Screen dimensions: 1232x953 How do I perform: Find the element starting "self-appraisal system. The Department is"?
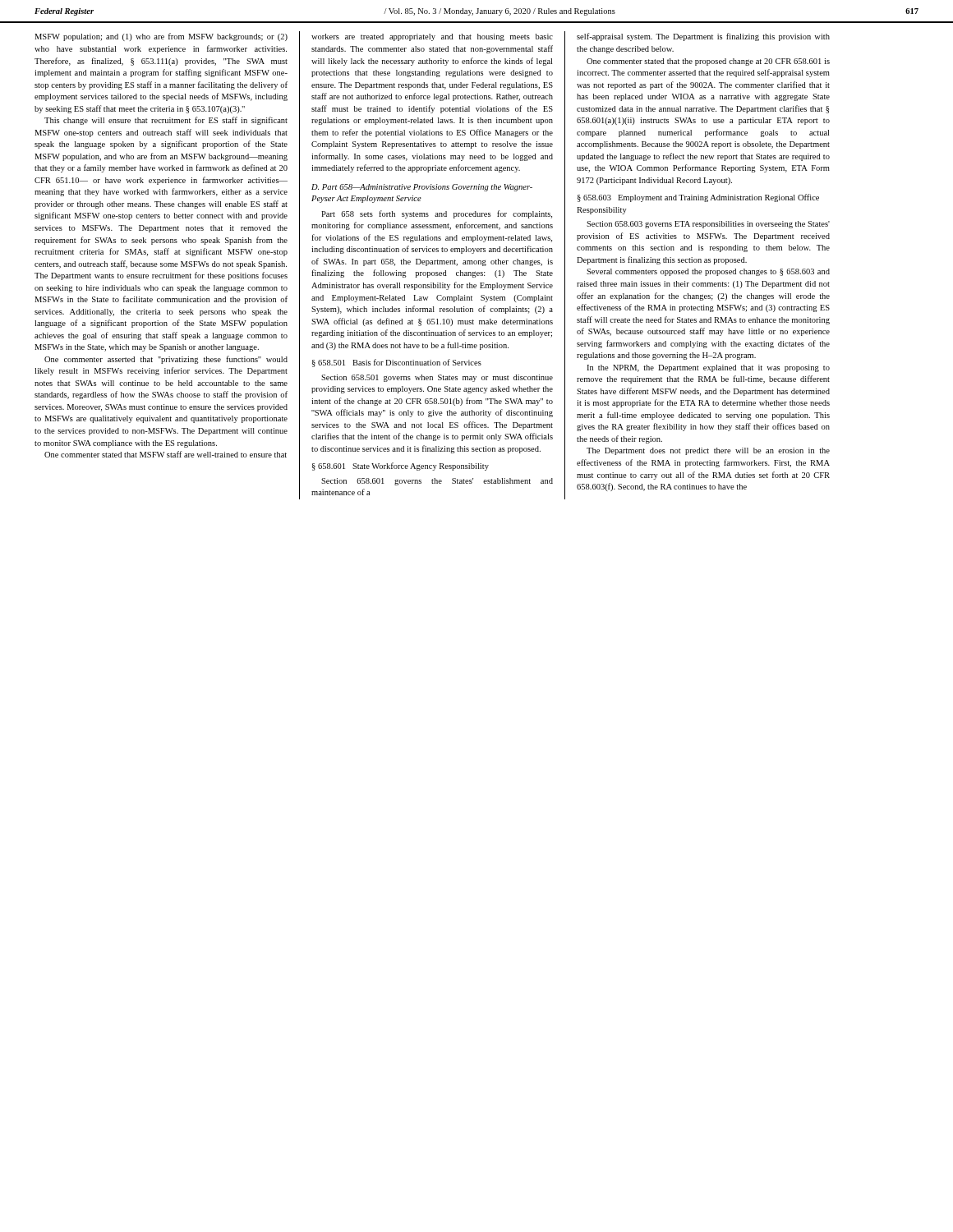pyautogui.click(x=703, y=109)
